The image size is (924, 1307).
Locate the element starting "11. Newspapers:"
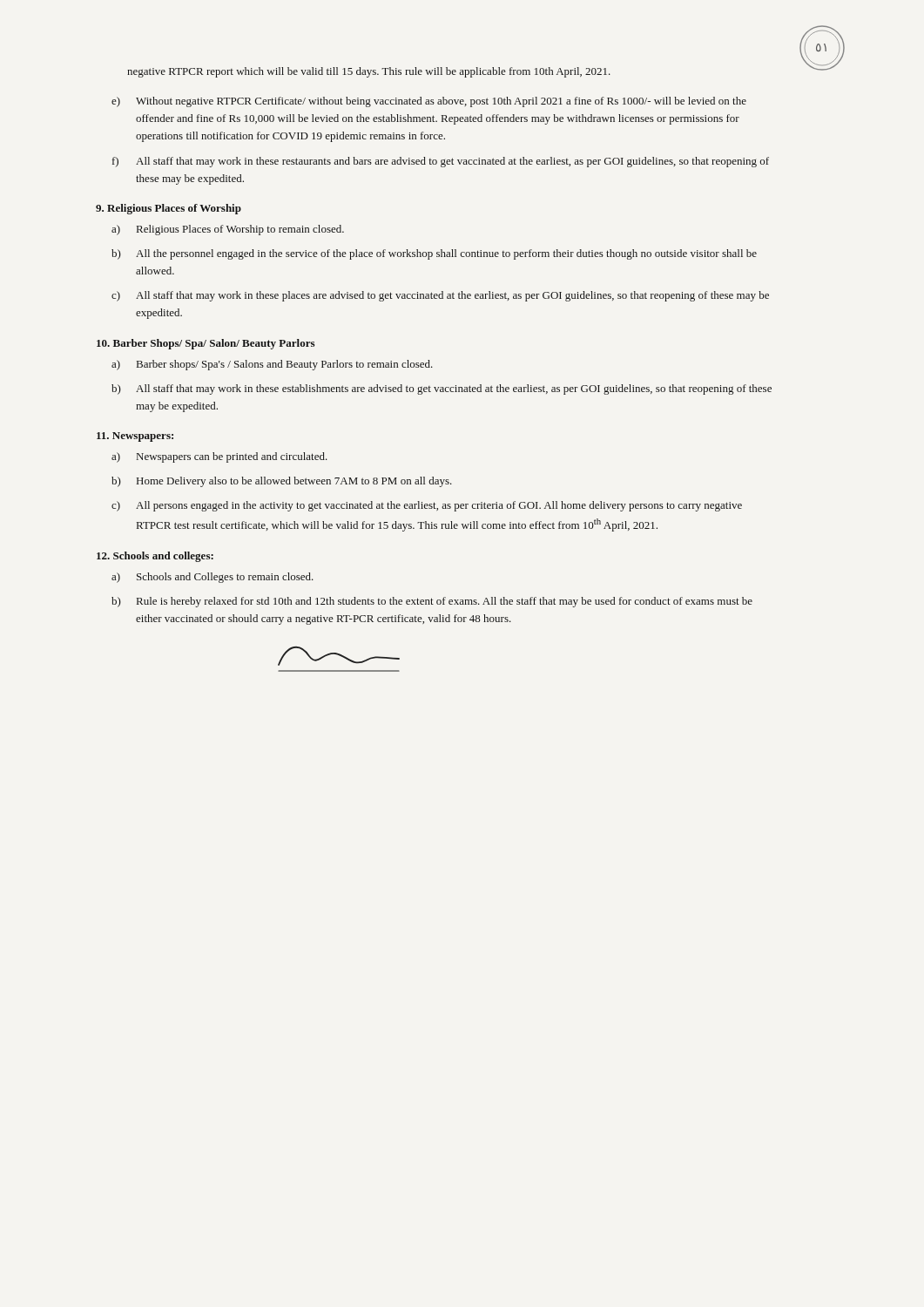tap(135, 435)
